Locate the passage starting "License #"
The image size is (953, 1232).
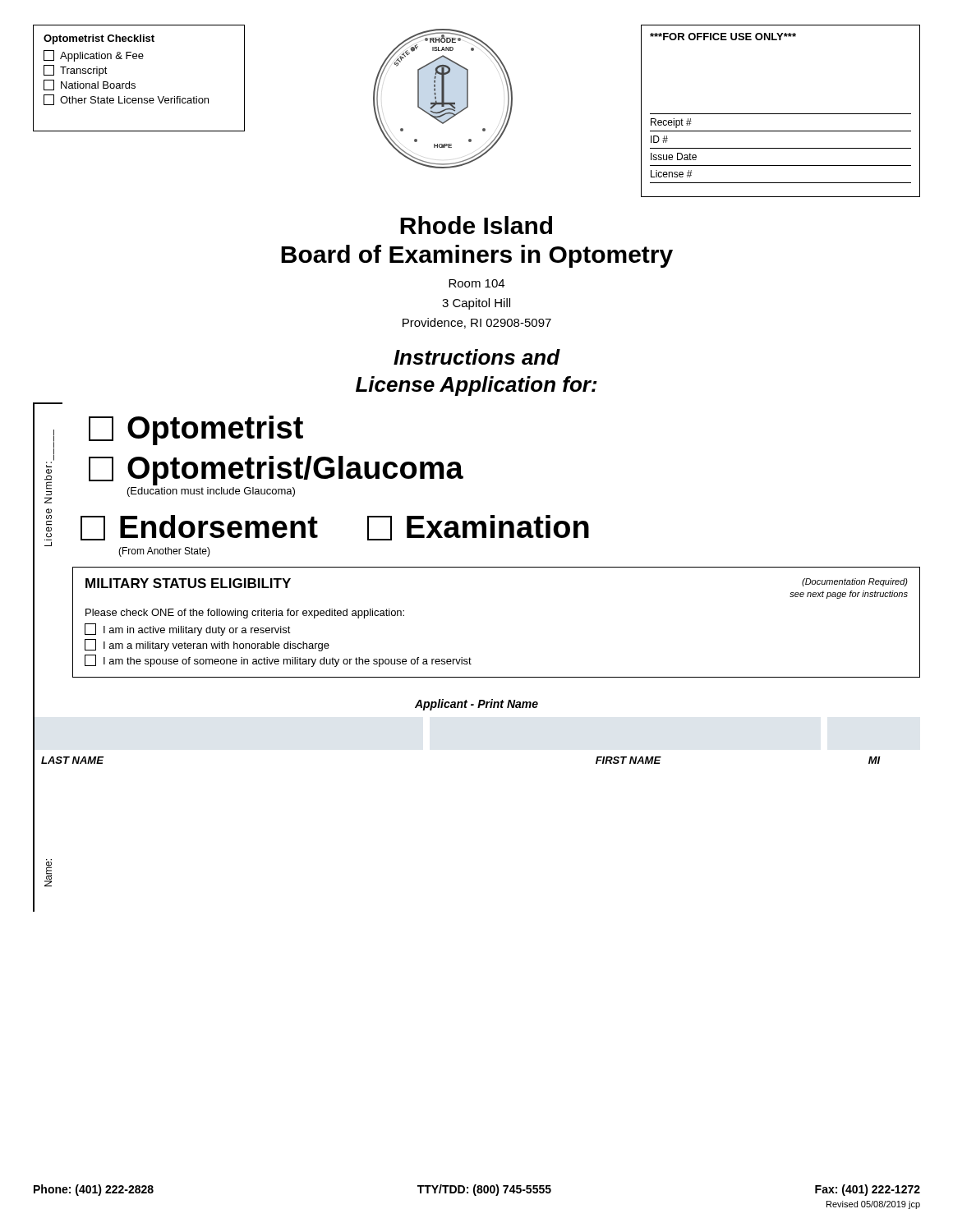(x=671, y=174)
